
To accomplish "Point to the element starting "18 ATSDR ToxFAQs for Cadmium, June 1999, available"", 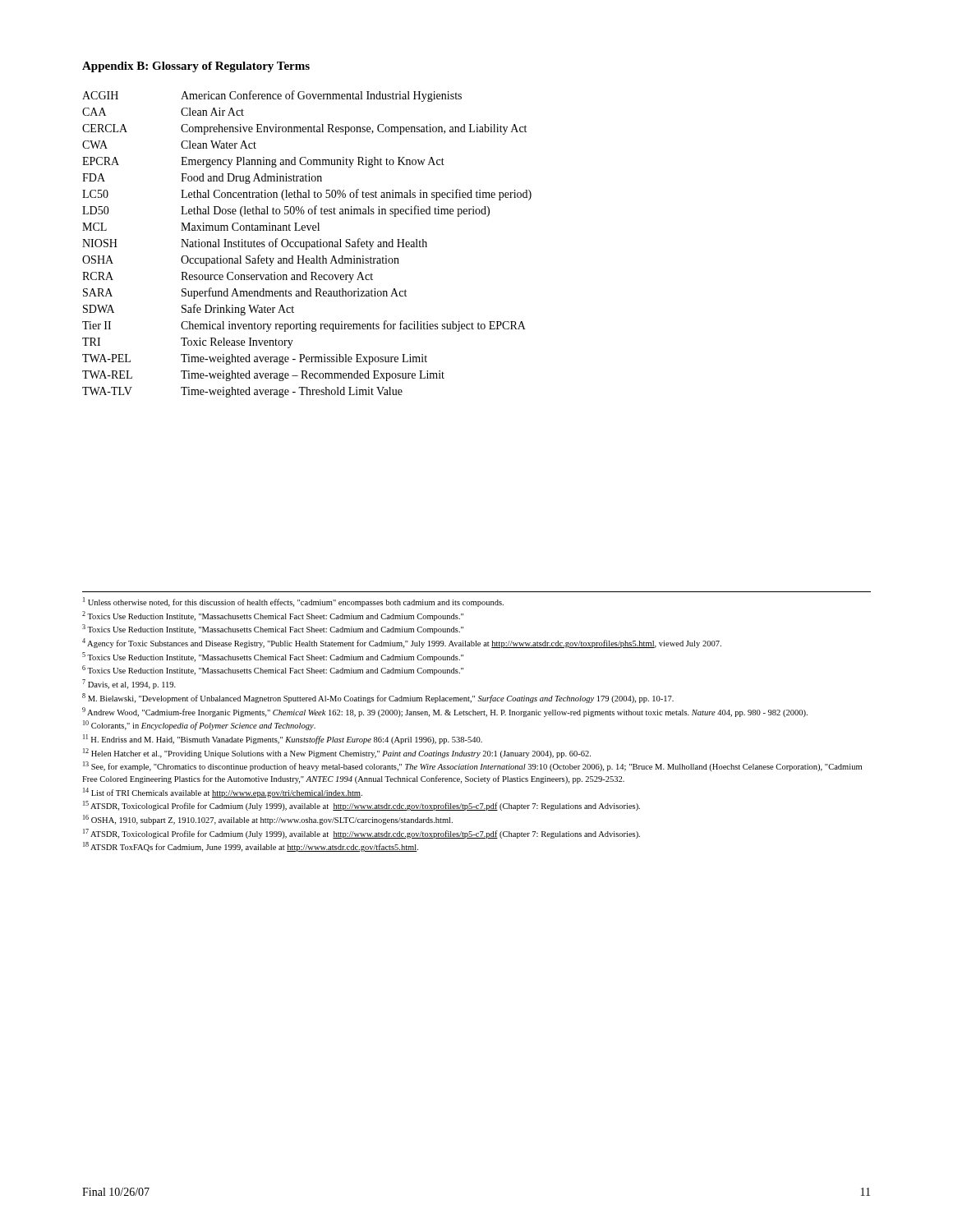I will [250, 847].
